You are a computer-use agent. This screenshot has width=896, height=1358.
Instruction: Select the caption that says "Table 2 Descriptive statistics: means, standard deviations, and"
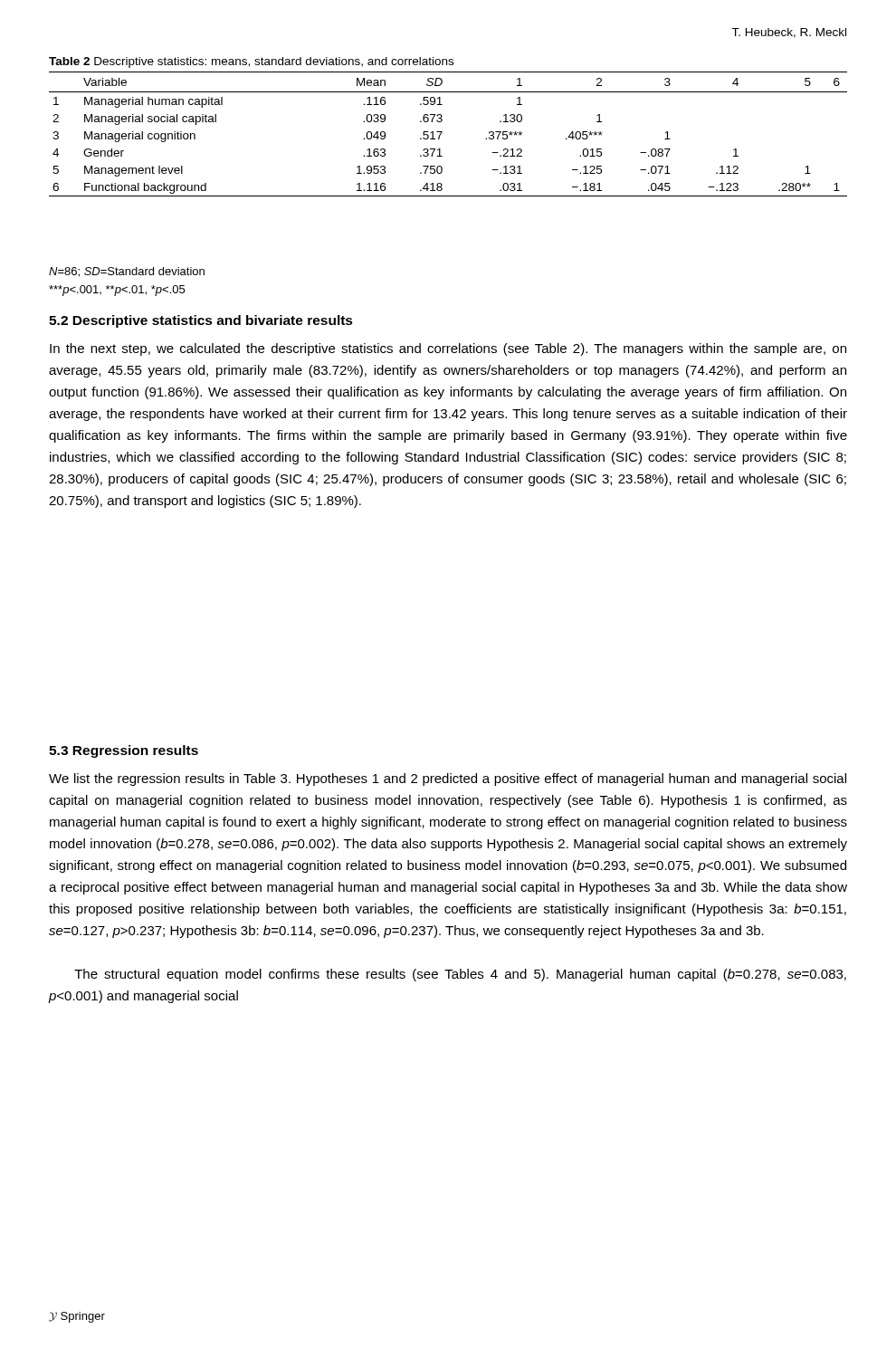(251, 61)
